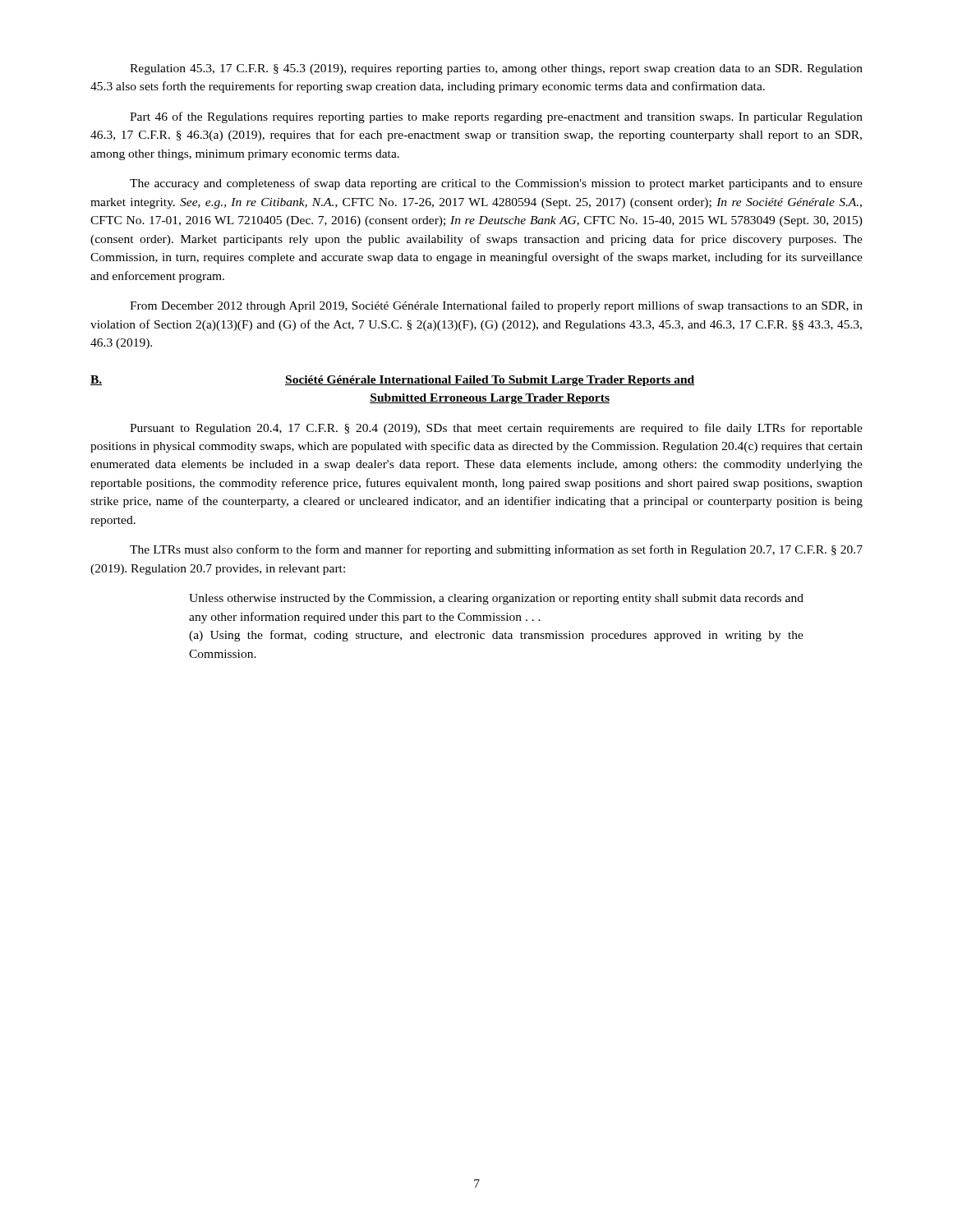Point to the block beginning "Regulation 45.3, 17 C.F.R."
The image size is (953, 1232).
pos(476,77)
